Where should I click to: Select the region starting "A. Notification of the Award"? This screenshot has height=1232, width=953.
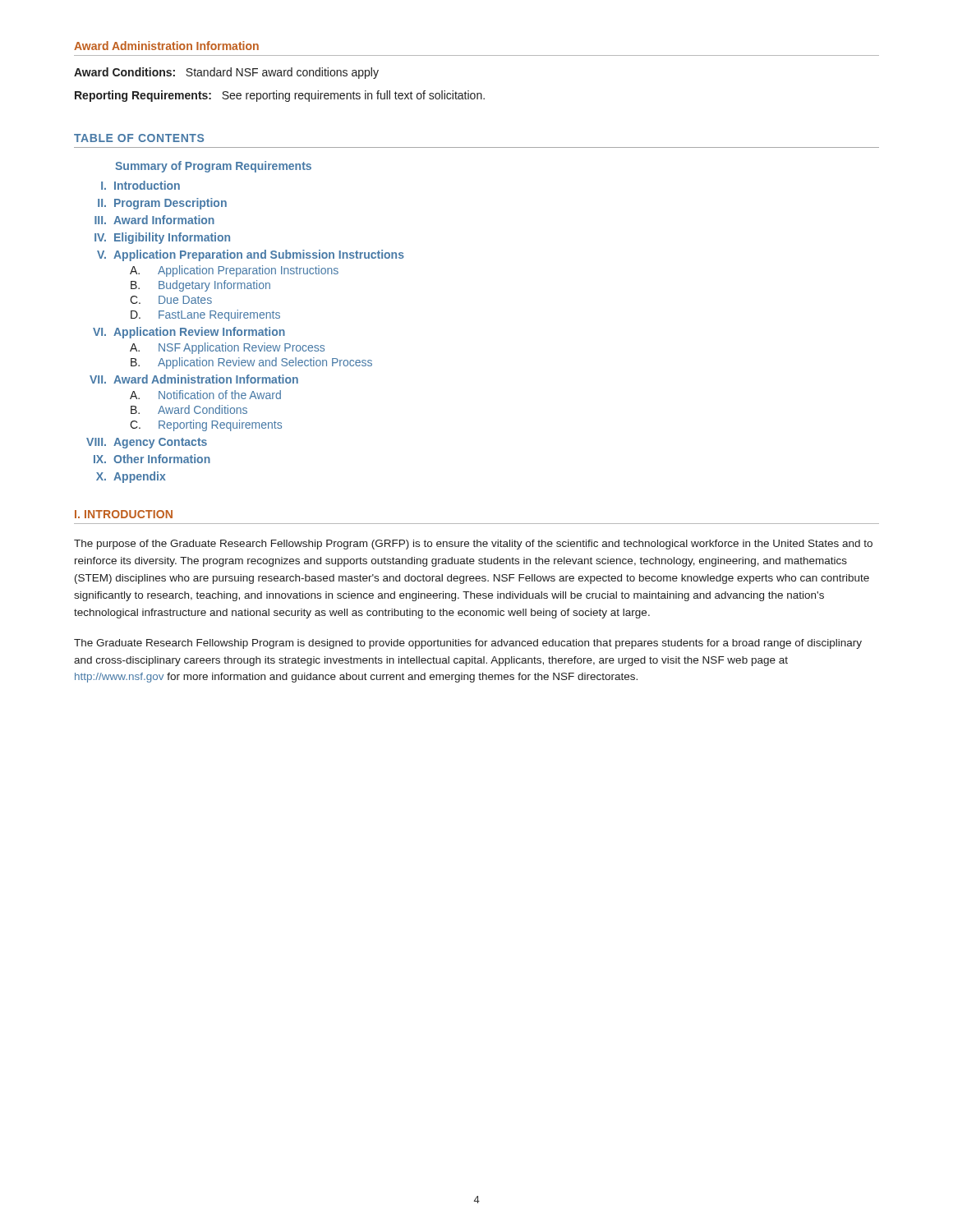click(206, 395)
